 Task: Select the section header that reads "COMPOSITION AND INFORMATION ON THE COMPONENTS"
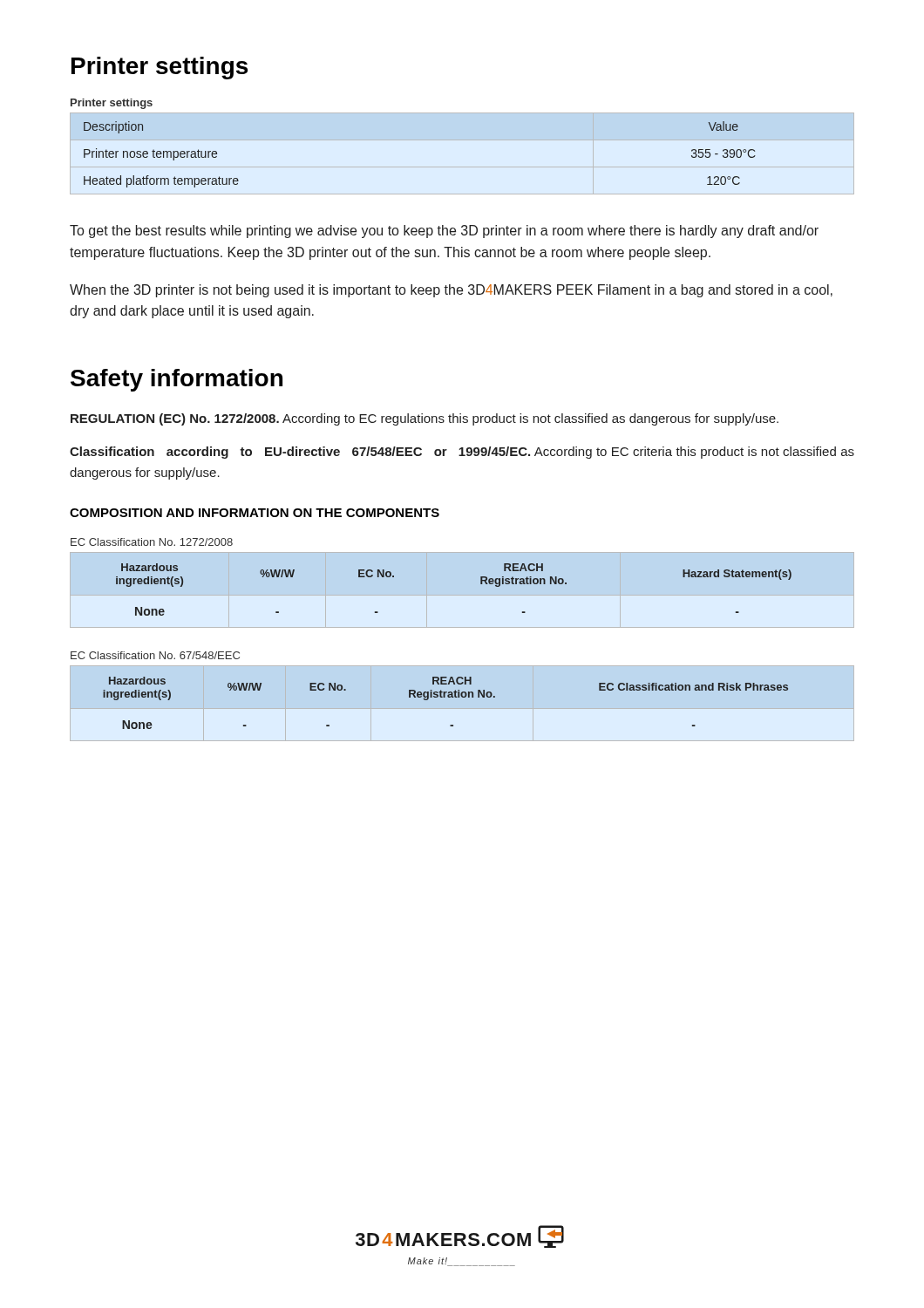[255, 512]
